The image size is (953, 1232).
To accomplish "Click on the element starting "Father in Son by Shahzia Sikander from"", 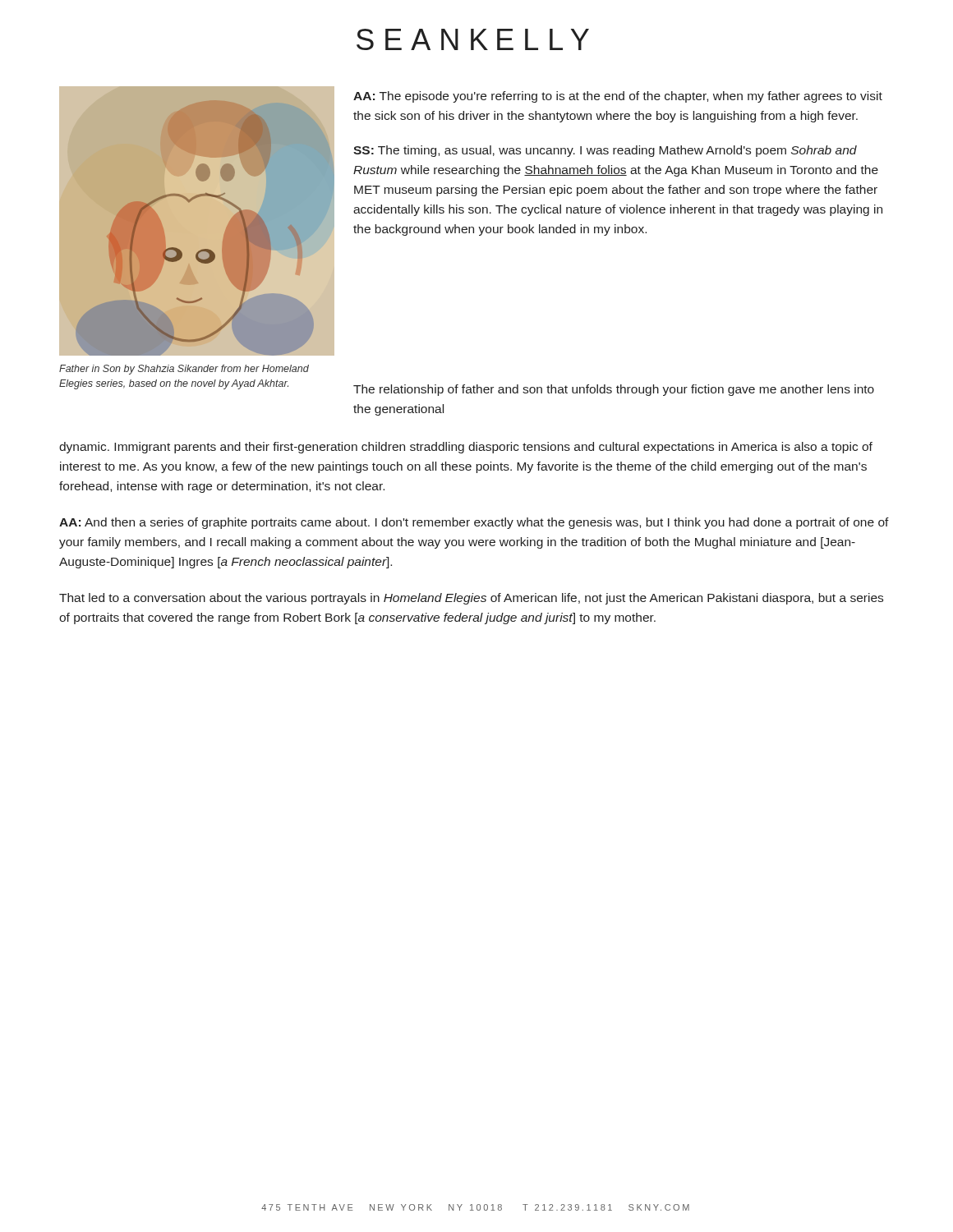I will click(184, 376).
